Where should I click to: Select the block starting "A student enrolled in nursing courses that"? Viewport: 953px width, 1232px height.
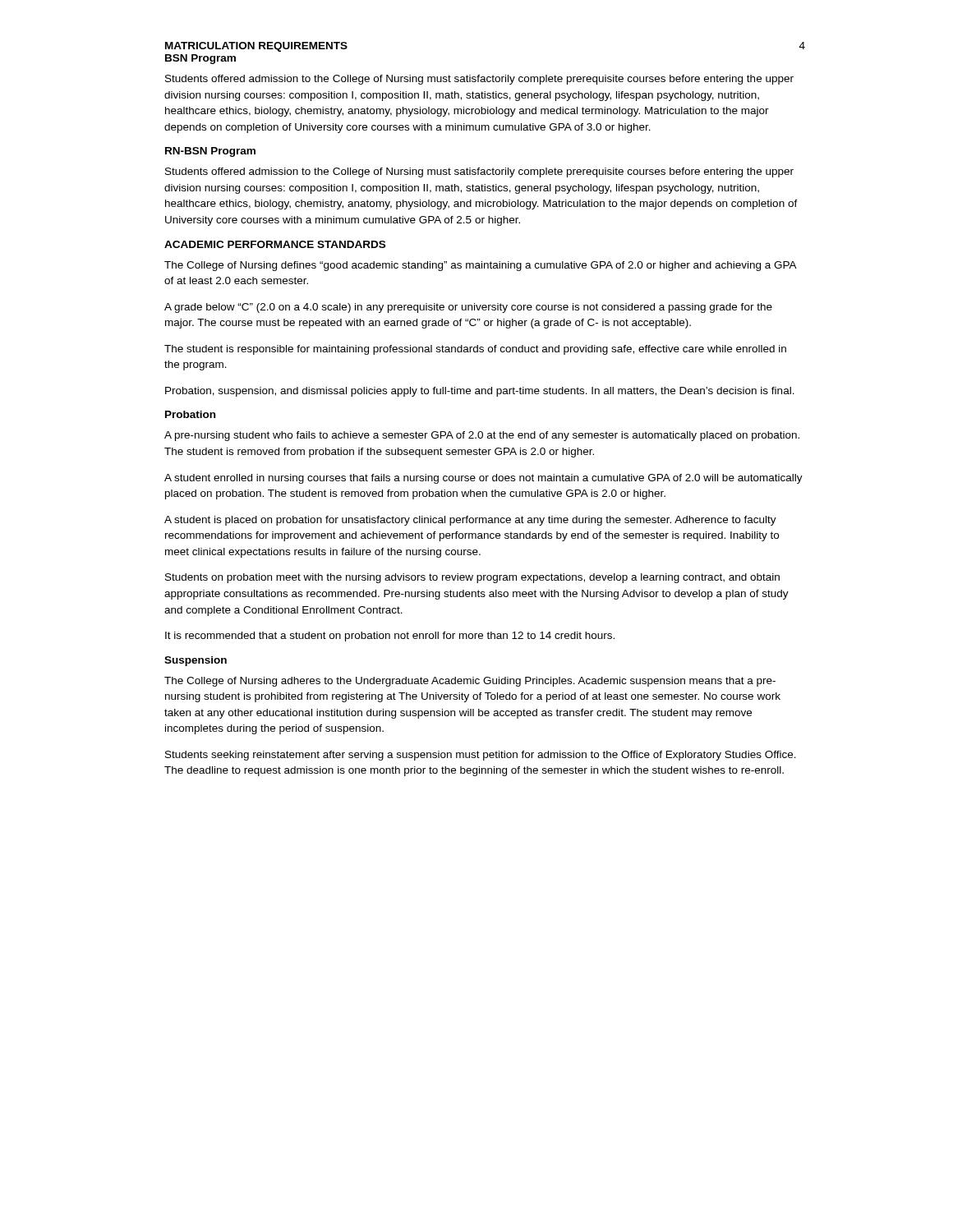click(485, 485)
